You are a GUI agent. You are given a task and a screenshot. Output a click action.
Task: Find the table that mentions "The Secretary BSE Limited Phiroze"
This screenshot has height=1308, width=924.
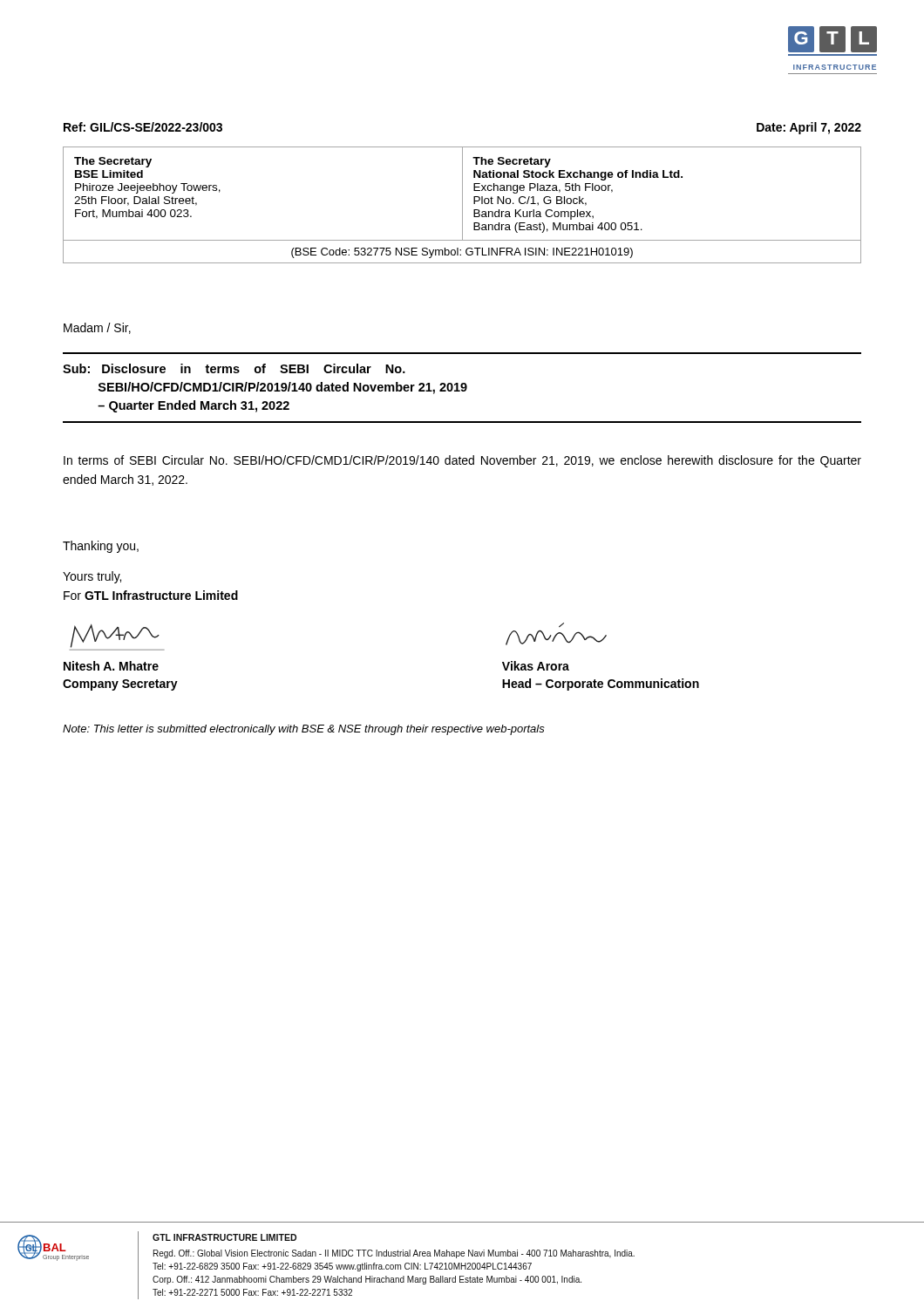click(462, 205)
